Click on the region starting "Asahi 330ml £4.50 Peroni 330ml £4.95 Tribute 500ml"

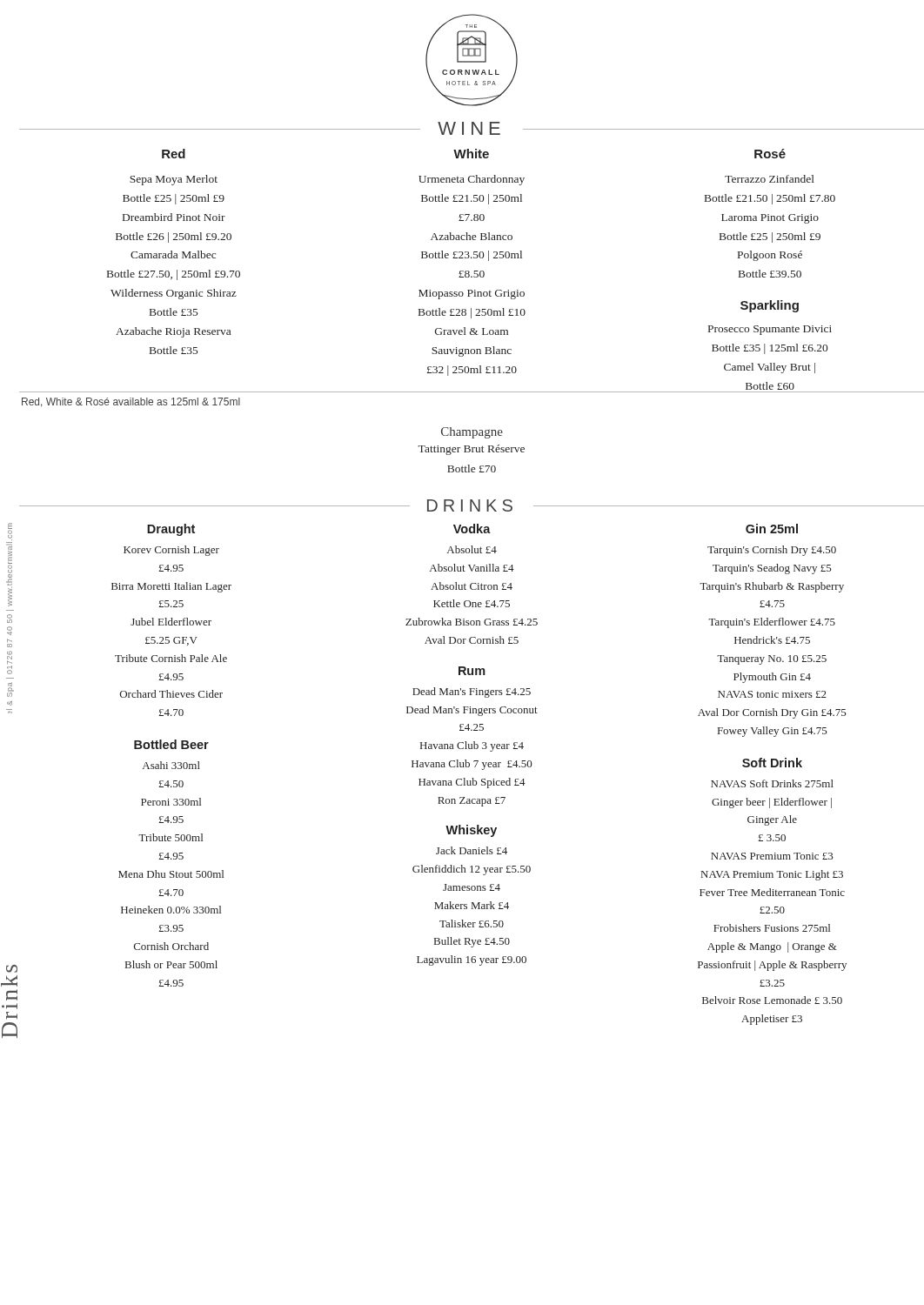coord(171,874)
